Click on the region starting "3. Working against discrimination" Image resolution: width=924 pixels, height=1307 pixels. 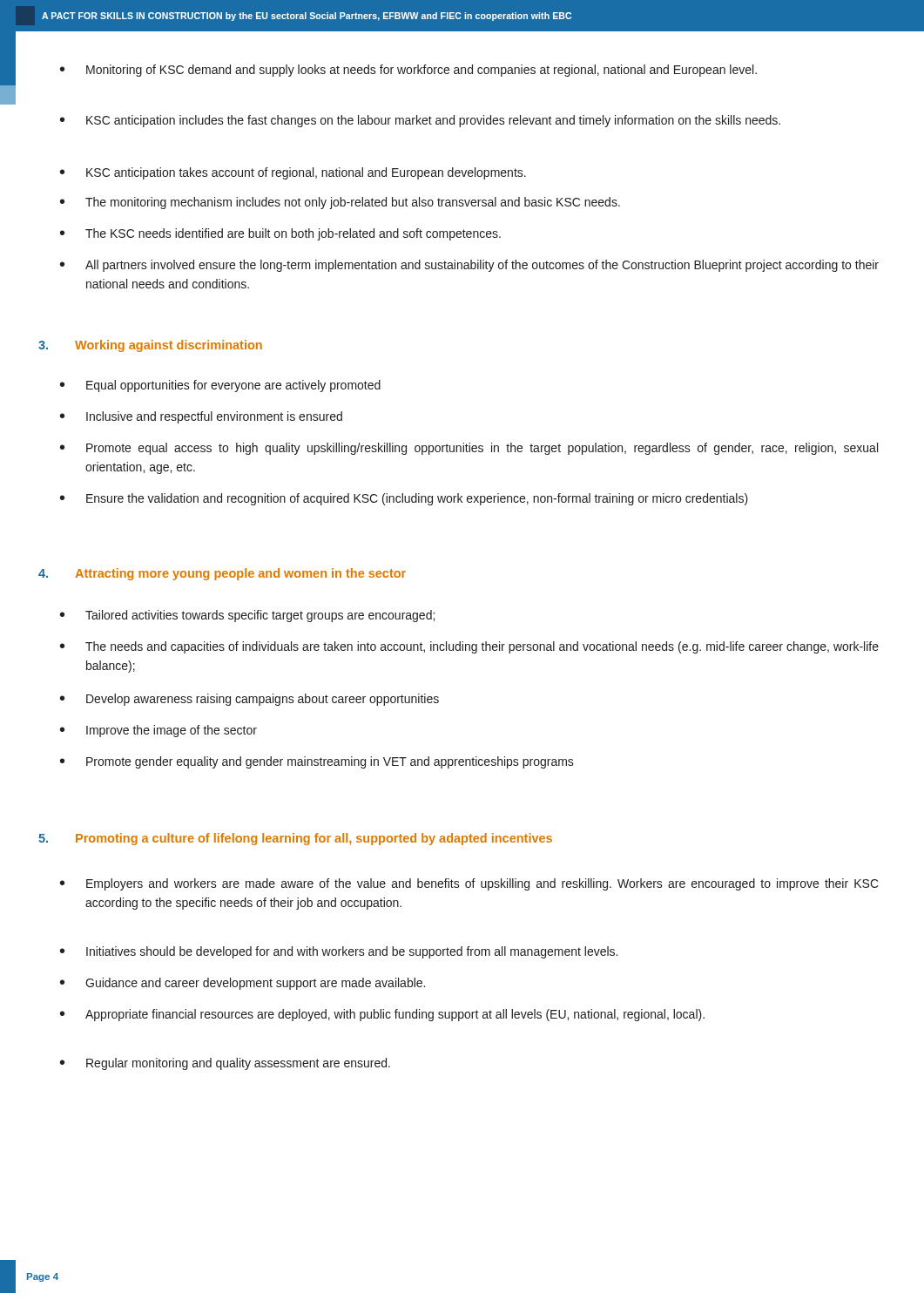click(151, 345)
